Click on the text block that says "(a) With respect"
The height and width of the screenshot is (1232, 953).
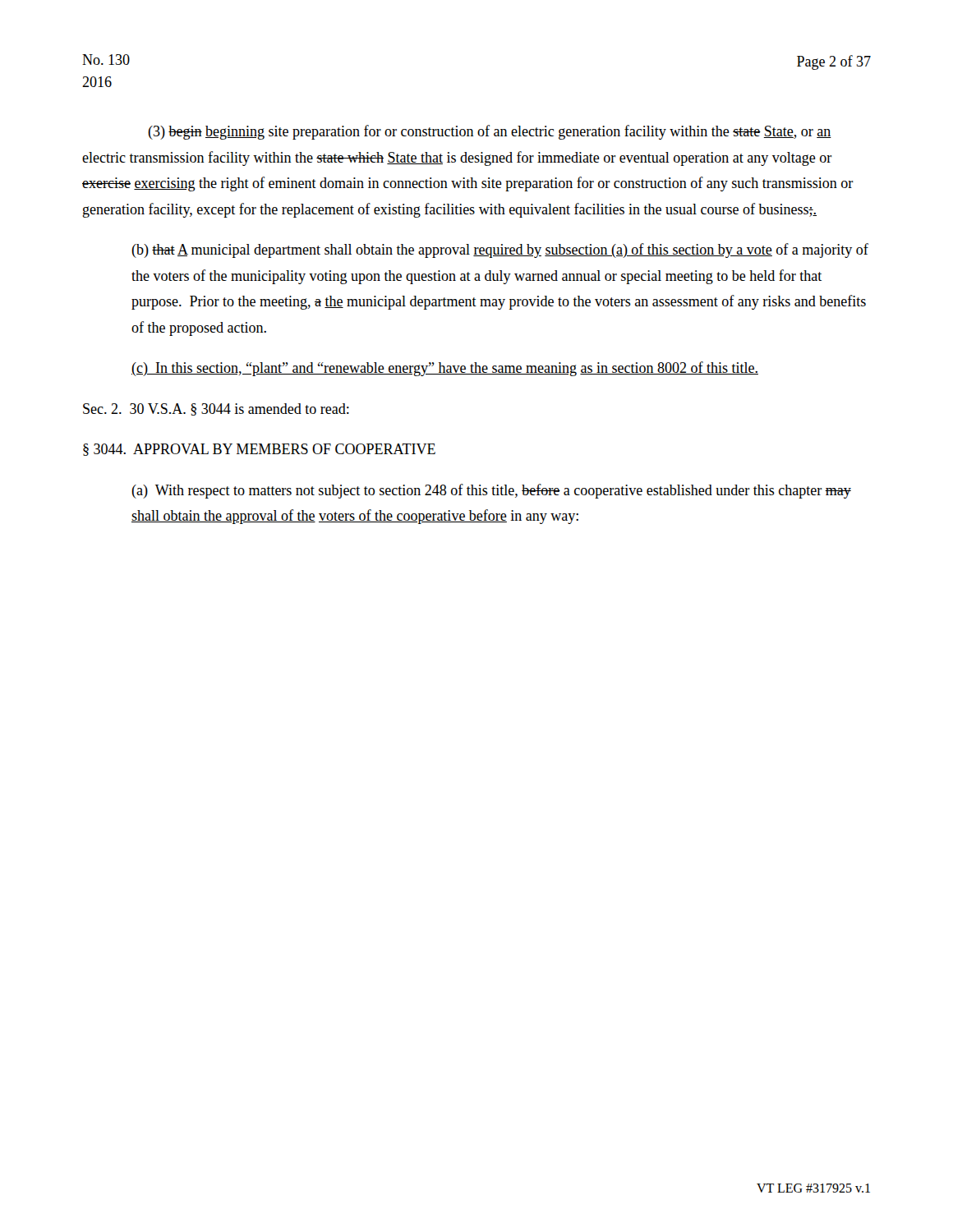(491, 503)
